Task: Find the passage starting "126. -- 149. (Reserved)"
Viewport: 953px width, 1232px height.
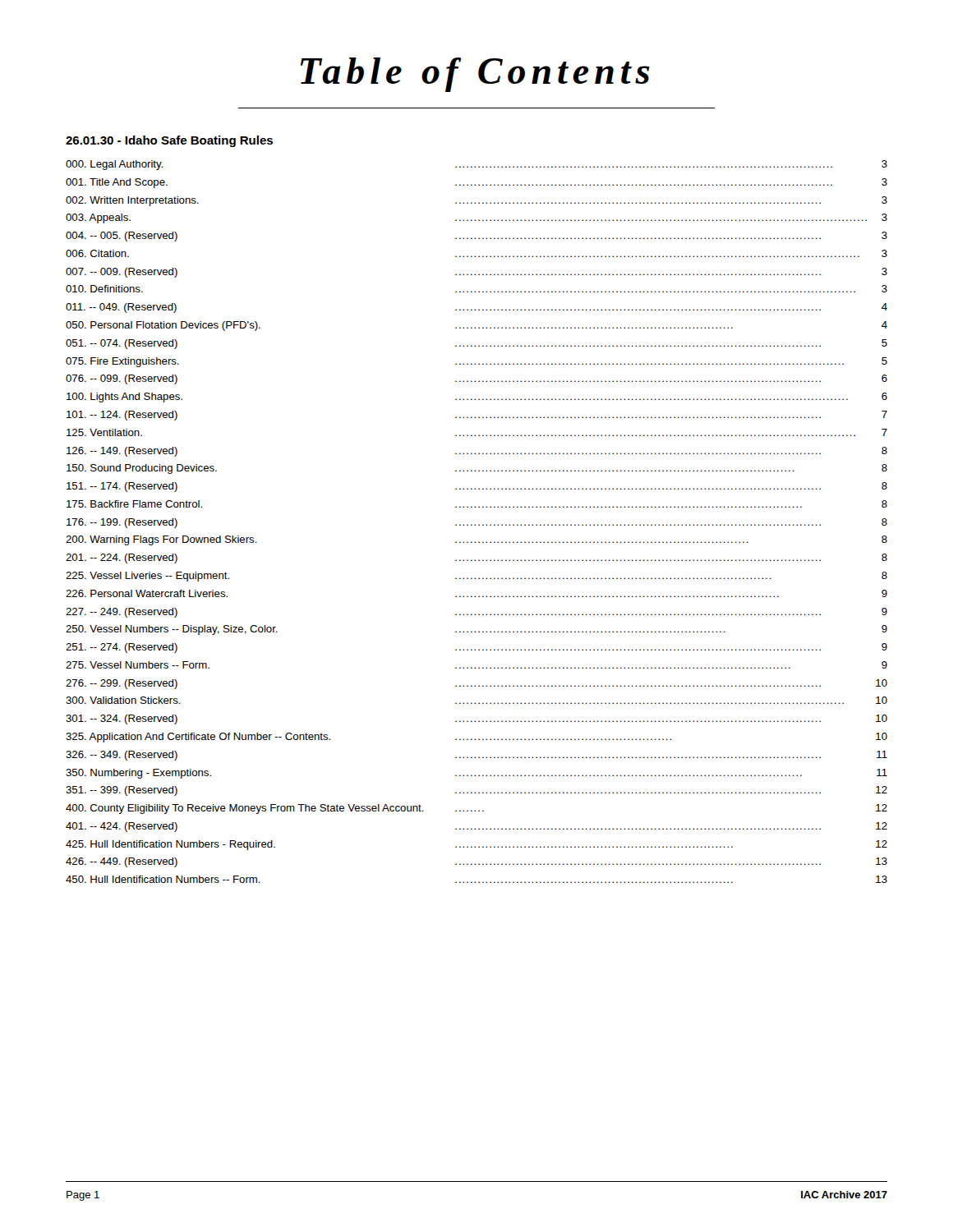Action: click(x=476, y=450)
